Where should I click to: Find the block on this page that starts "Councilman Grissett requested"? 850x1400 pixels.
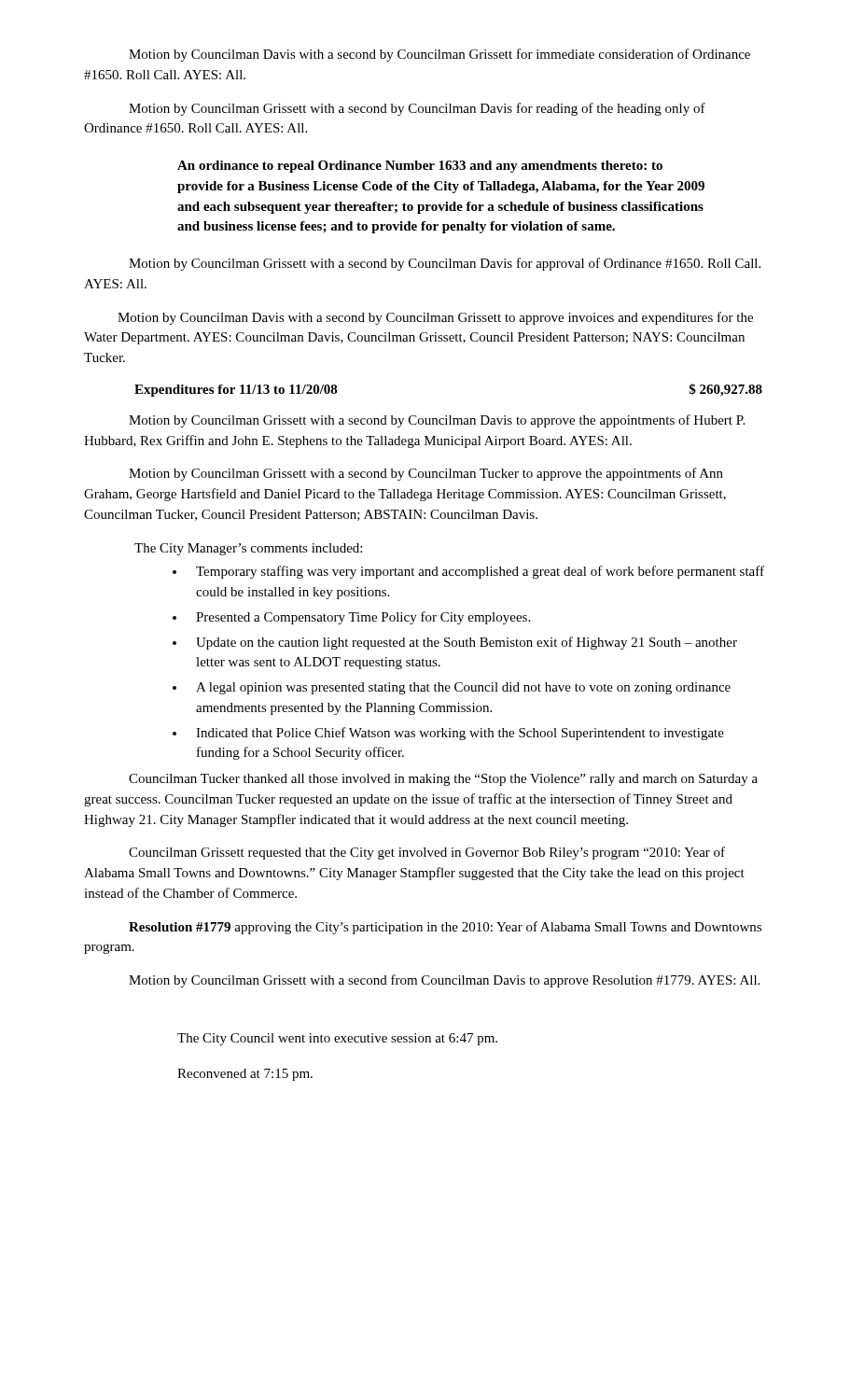pos(414,873)
